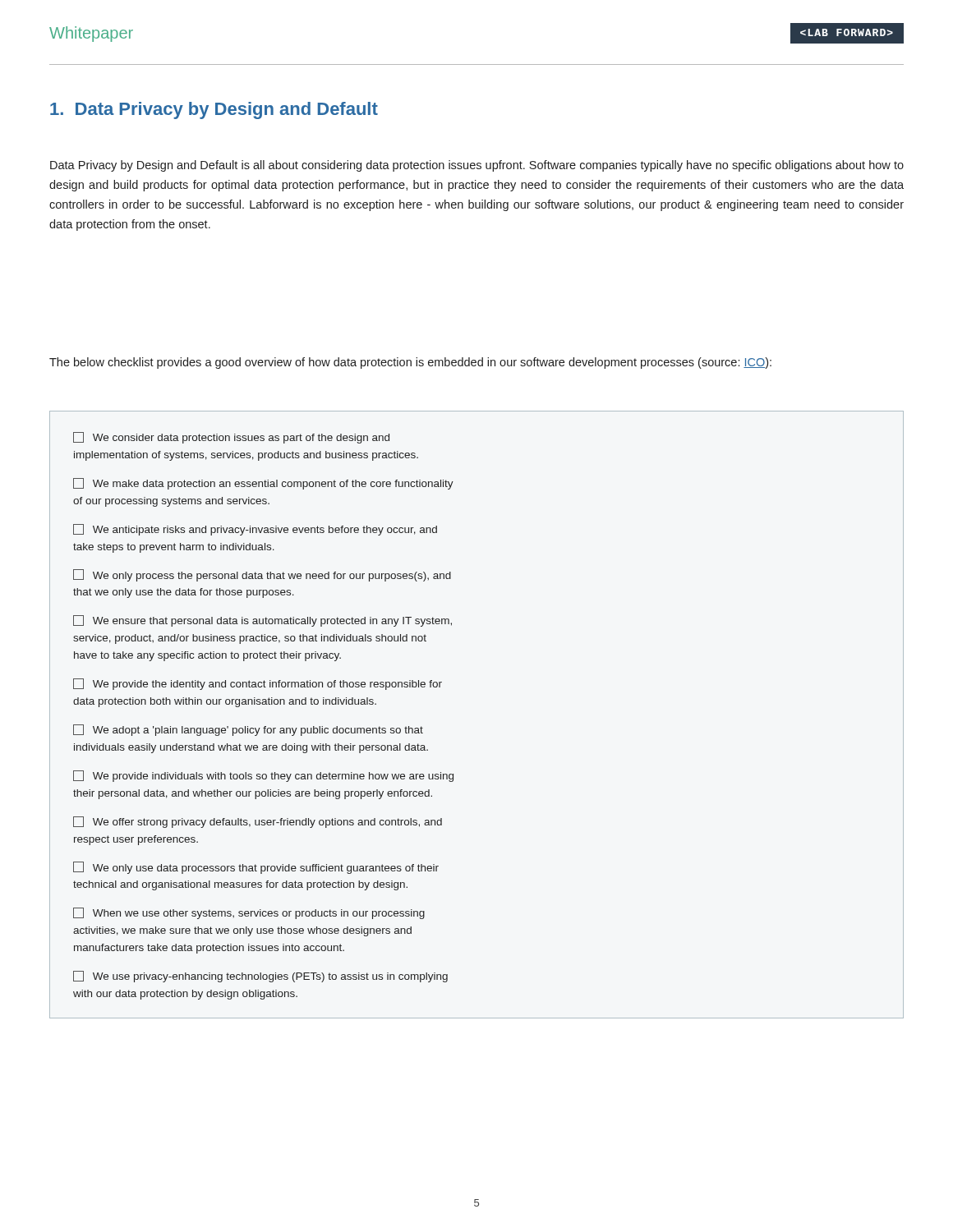Click on the passage starting "We provide individuals with tools so"

coord(264,784)
